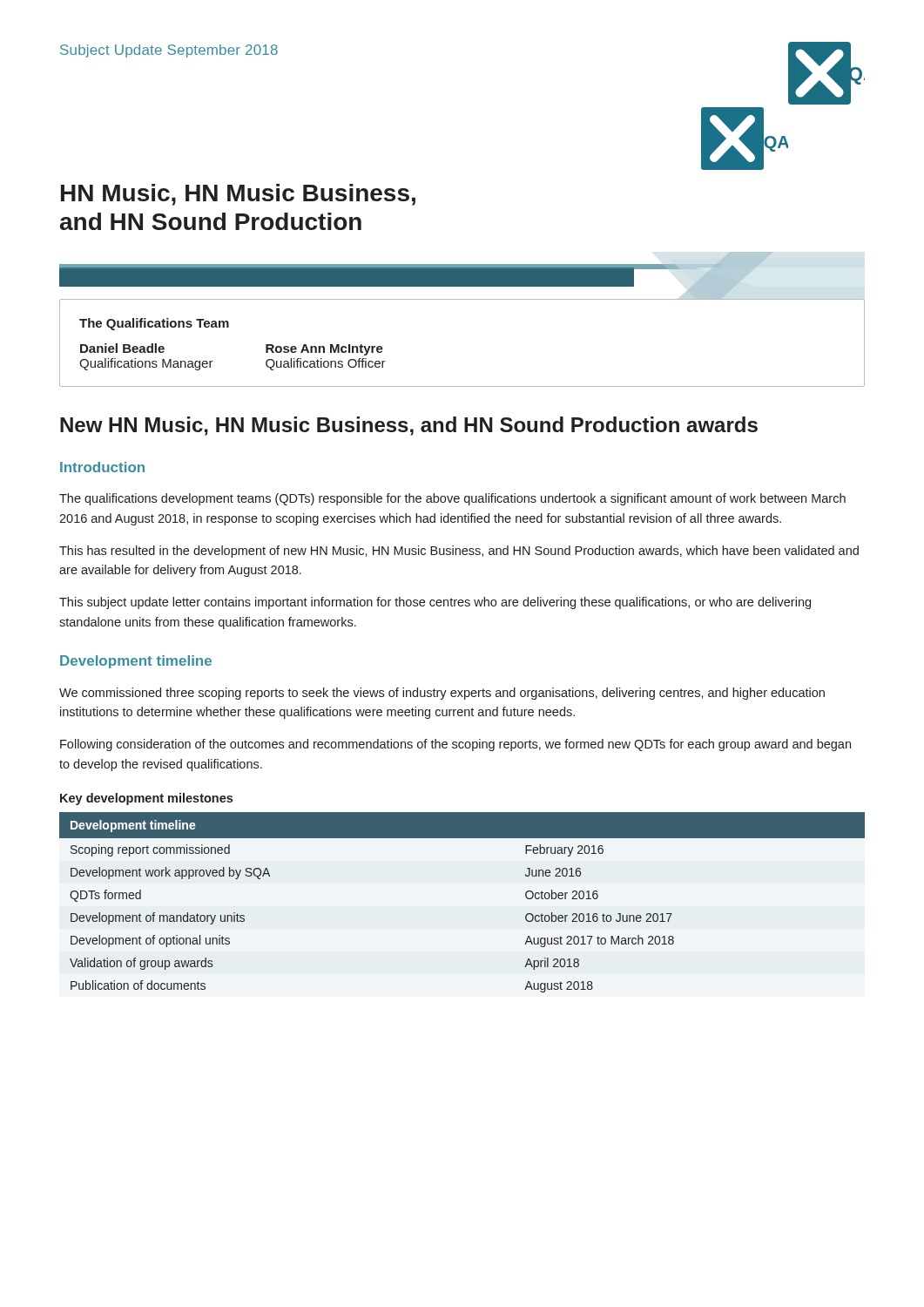Point to the block beginning "The qualifications development teams (QDTs) responsible for"
The width and height of the screenshot is (924, 1307).
462,509
